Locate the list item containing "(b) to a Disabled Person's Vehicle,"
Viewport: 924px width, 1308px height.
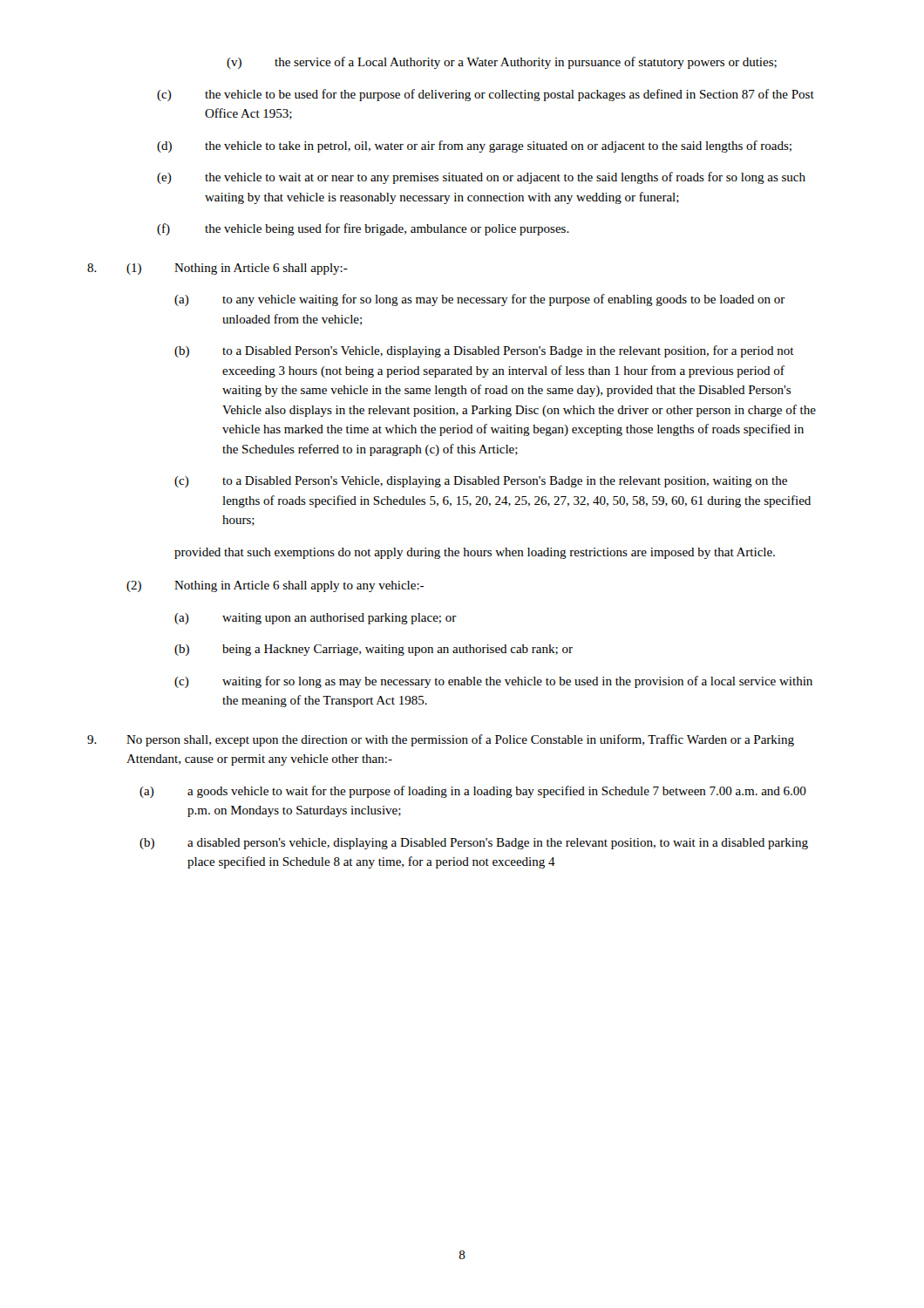click(497, 400)
